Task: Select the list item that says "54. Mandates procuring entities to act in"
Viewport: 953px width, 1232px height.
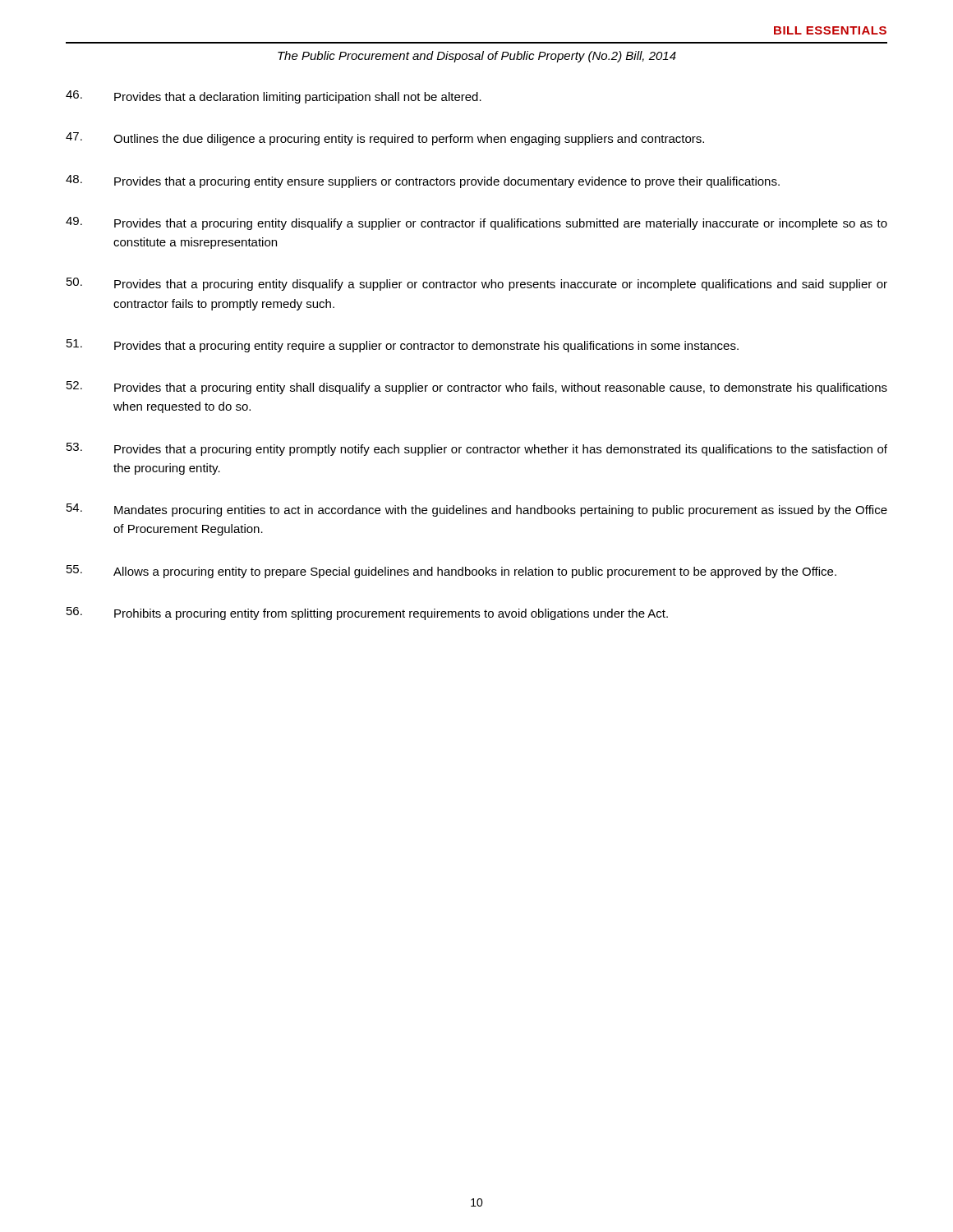Action: [476, 519]
